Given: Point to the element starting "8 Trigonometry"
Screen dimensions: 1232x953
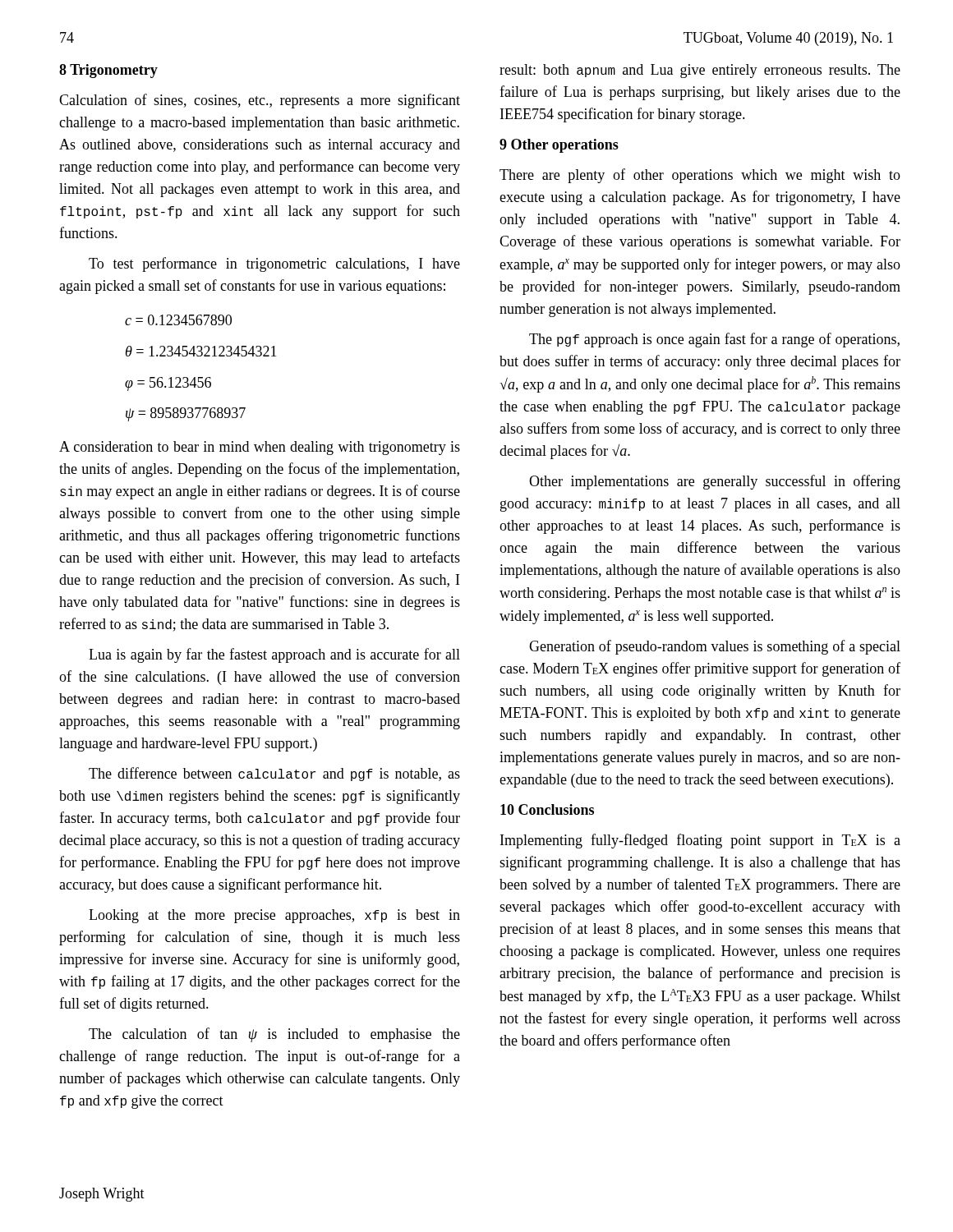Looking at the screenshot, I should [x=108, y=71].
